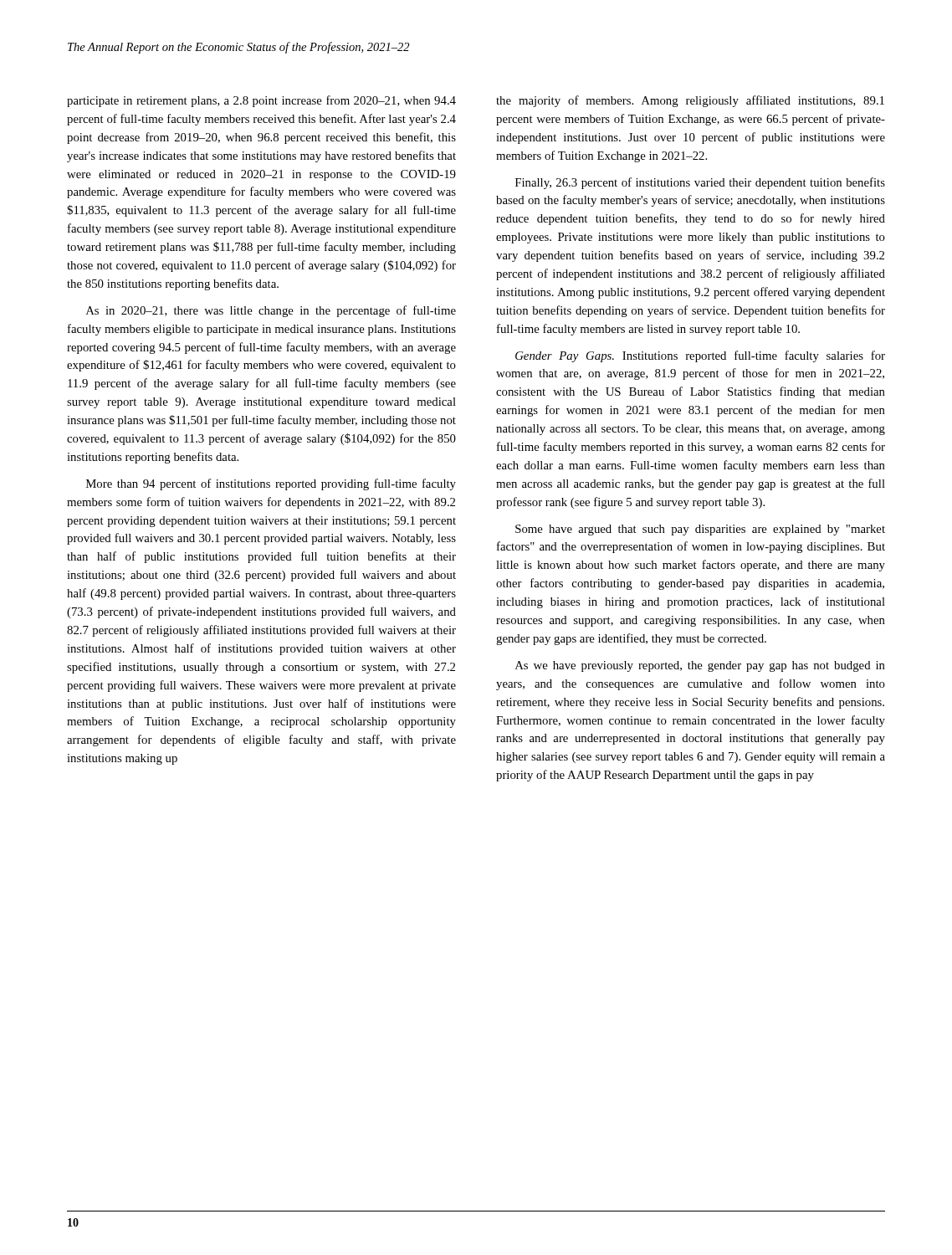Where is the passage that starts "Gender Pay Gaps. Institutions reported full-time faculty salaries"?
The image size is (952, 1255).
[x=691, y=429]
